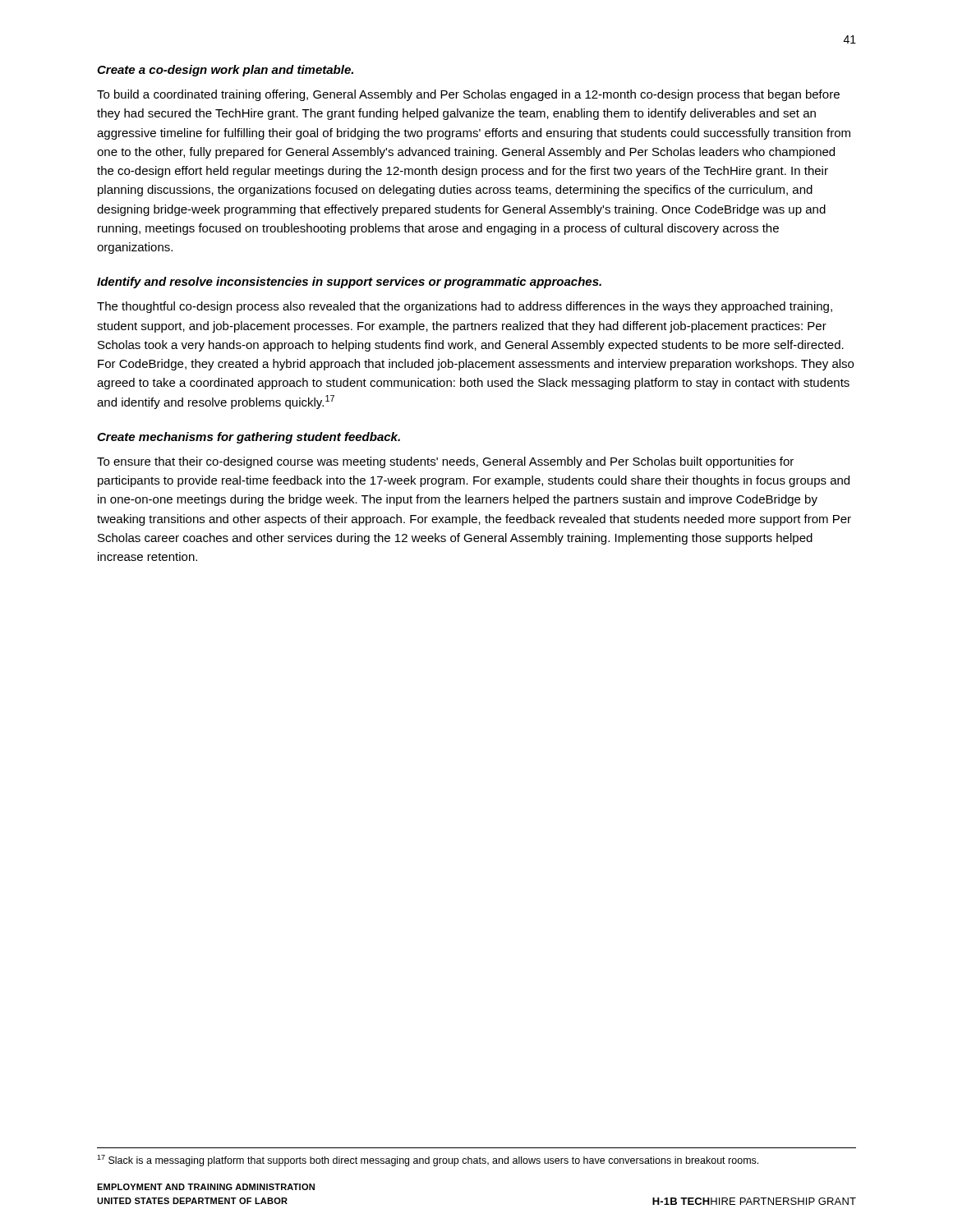Where is the passage that starts "17 Slack is a messaging platform that supports"?

476,1160
